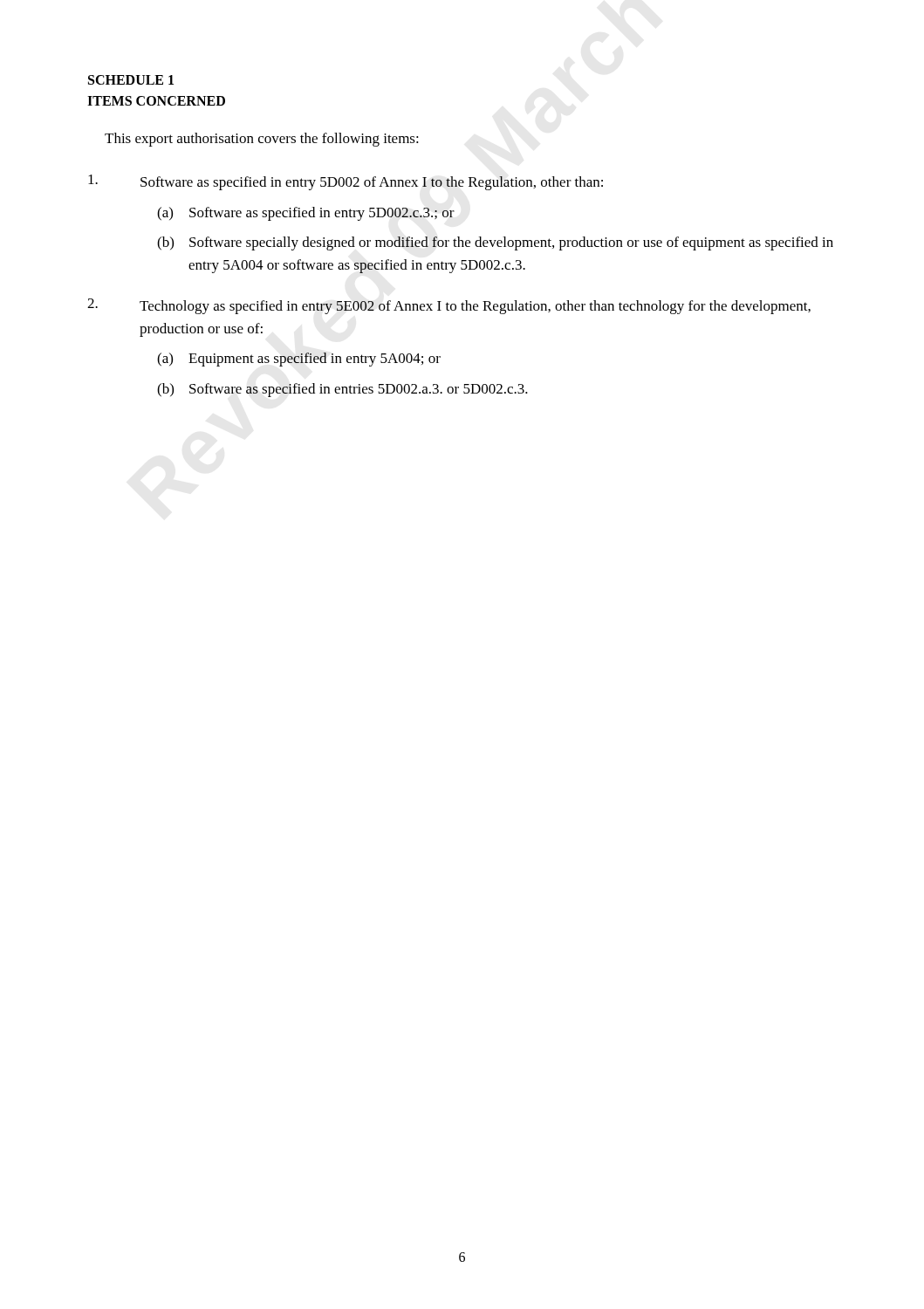
Task: Select the region starting "This export authorisation covers the"
Action: point(262,138)
